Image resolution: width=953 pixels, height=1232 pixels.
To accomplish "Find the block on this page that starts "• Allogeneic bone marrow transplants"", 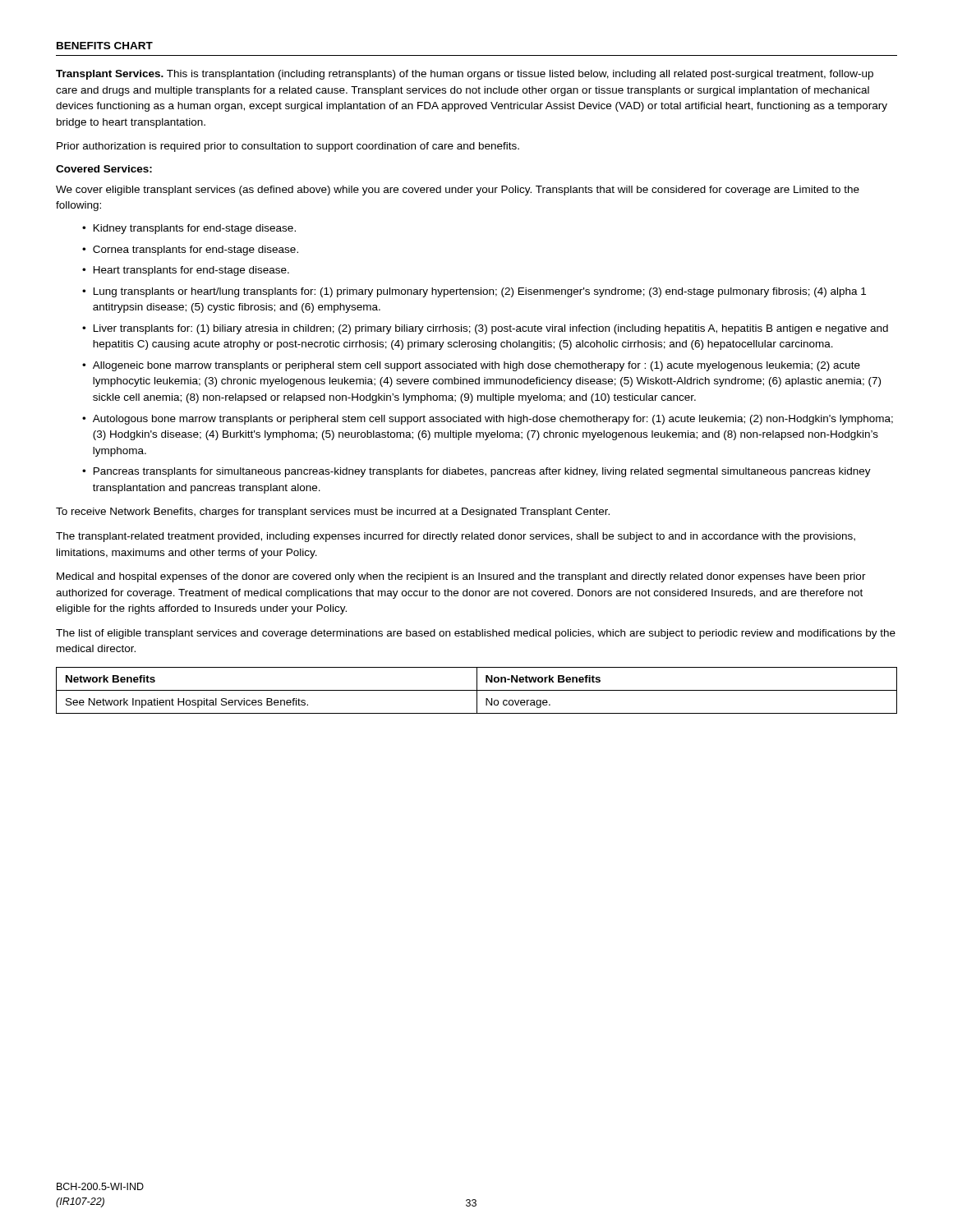I will [490, 381].
